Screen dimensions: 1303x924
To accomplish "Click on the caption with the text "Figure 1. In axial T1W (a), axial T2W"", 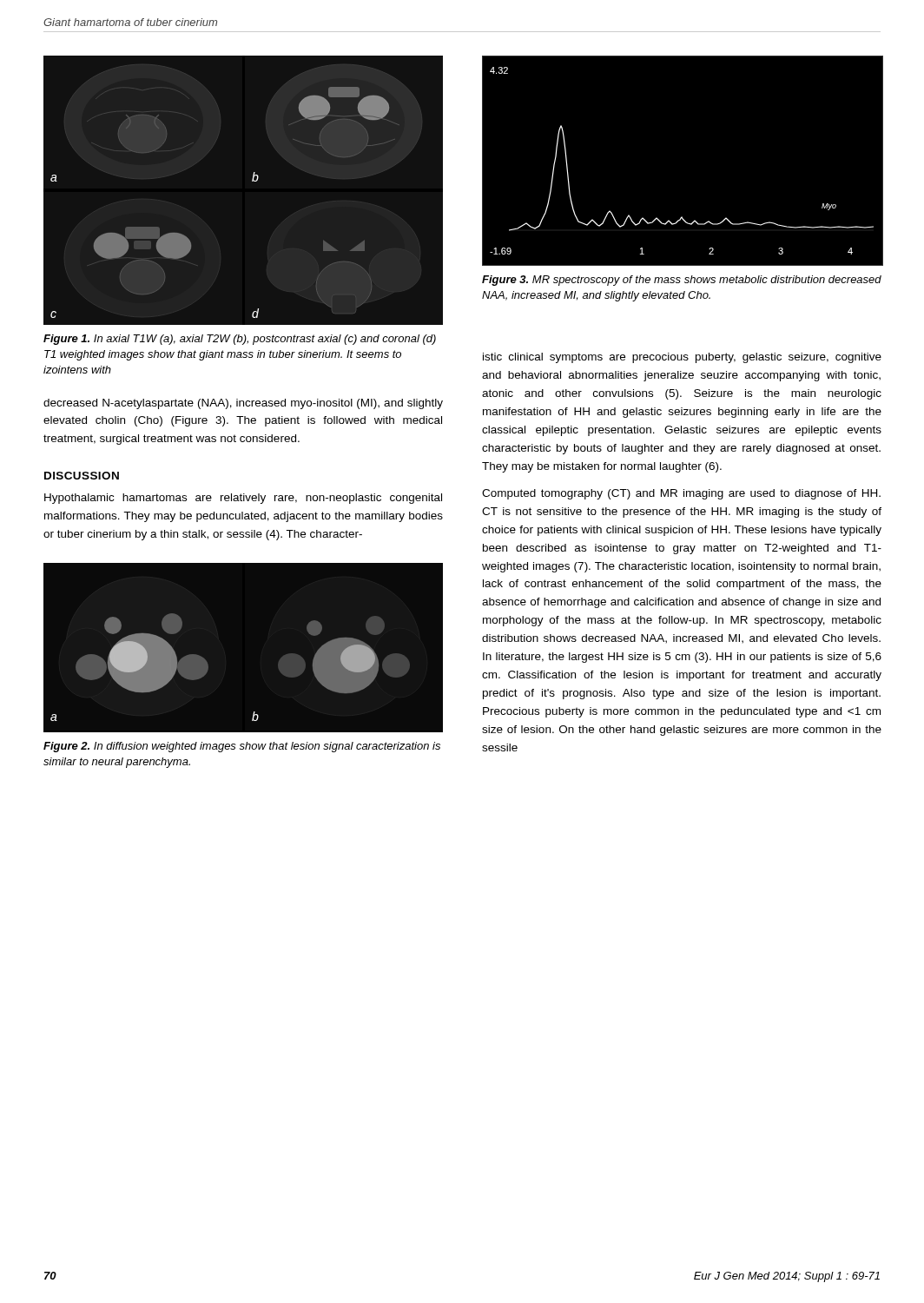I will point(240,354).
